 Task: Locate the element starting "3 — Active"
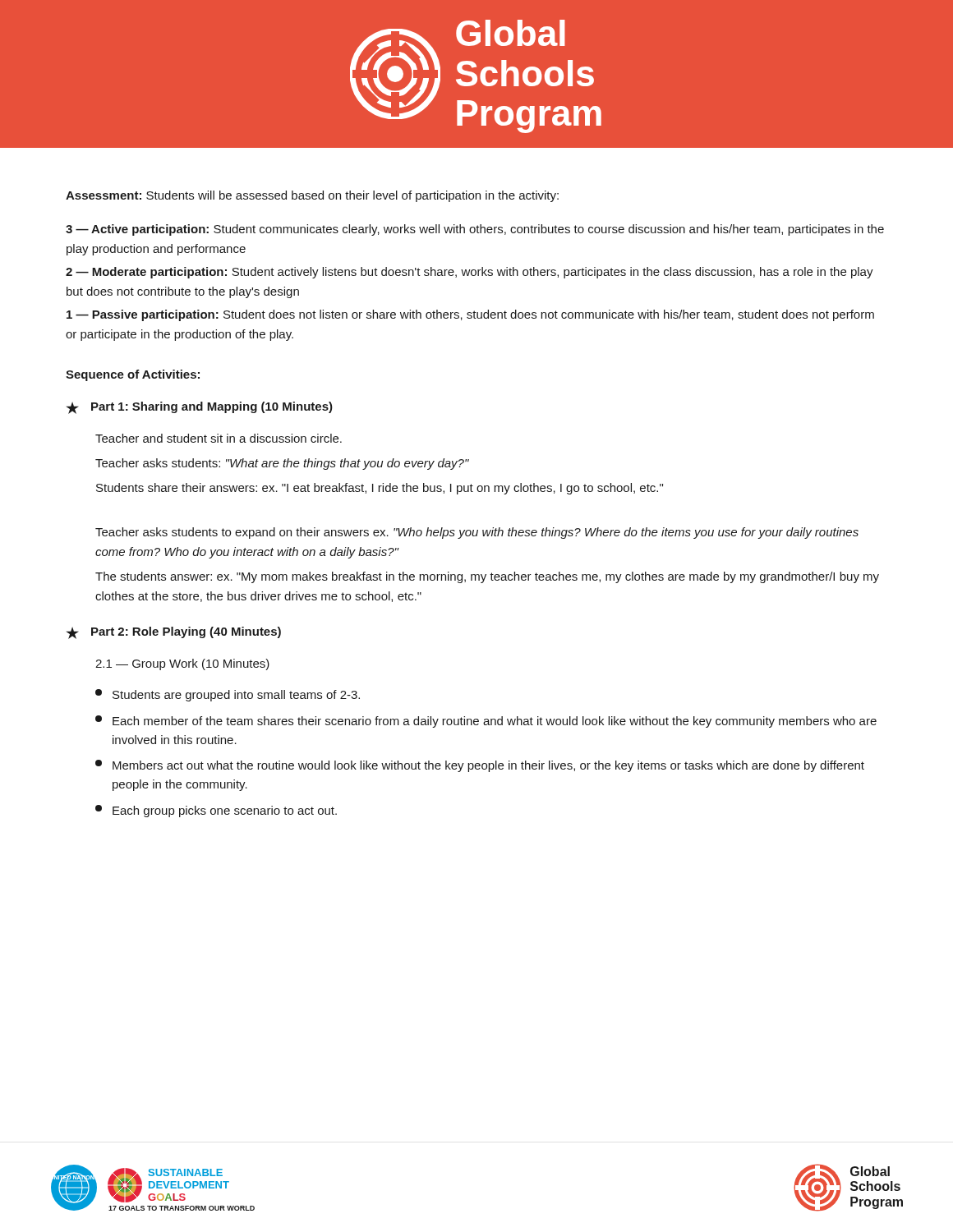pos(476,282)
